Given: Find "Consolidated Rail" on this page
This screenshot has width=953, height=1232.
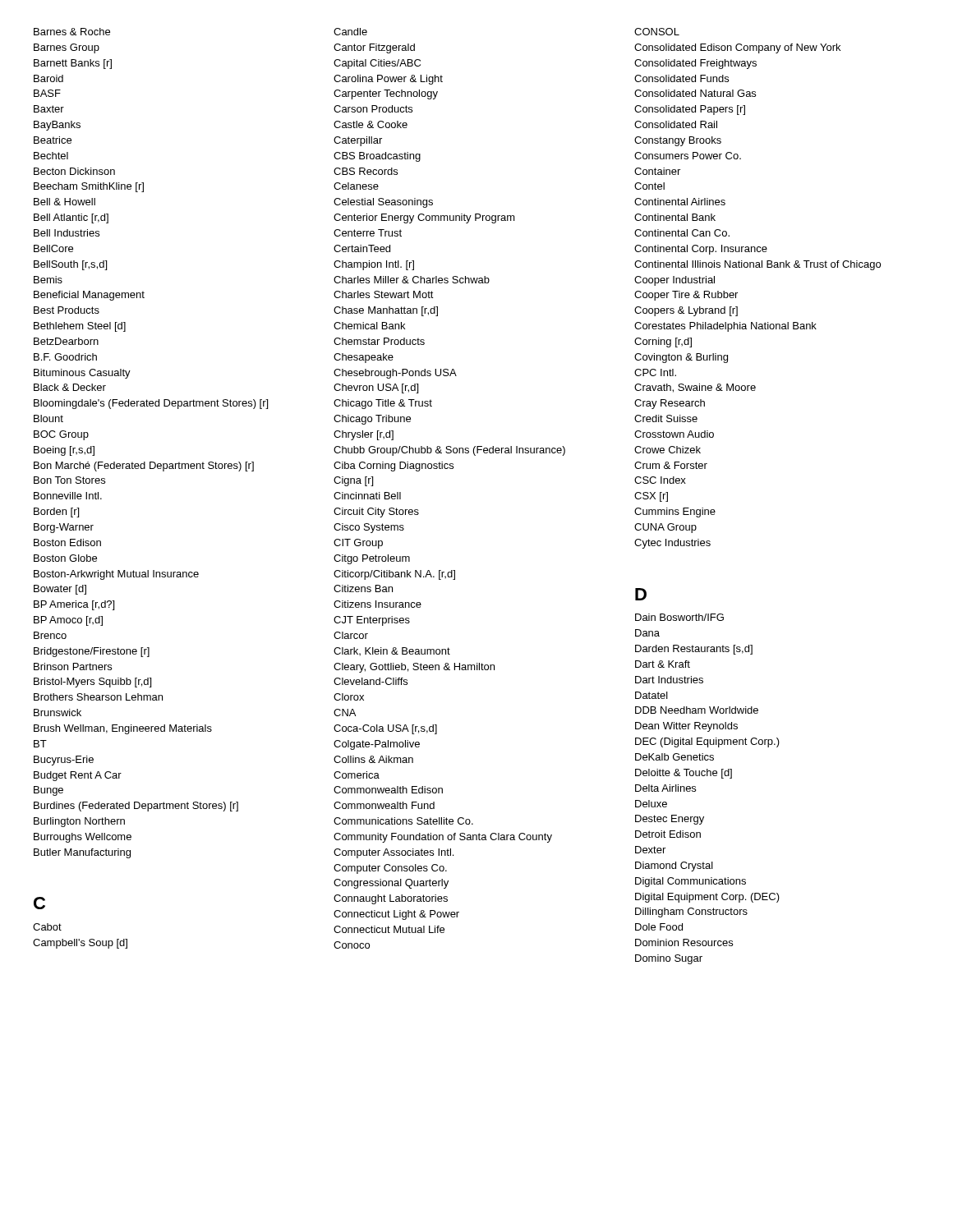Looking at the screenshot, I should pyautogui.click(x=676, y=124).
